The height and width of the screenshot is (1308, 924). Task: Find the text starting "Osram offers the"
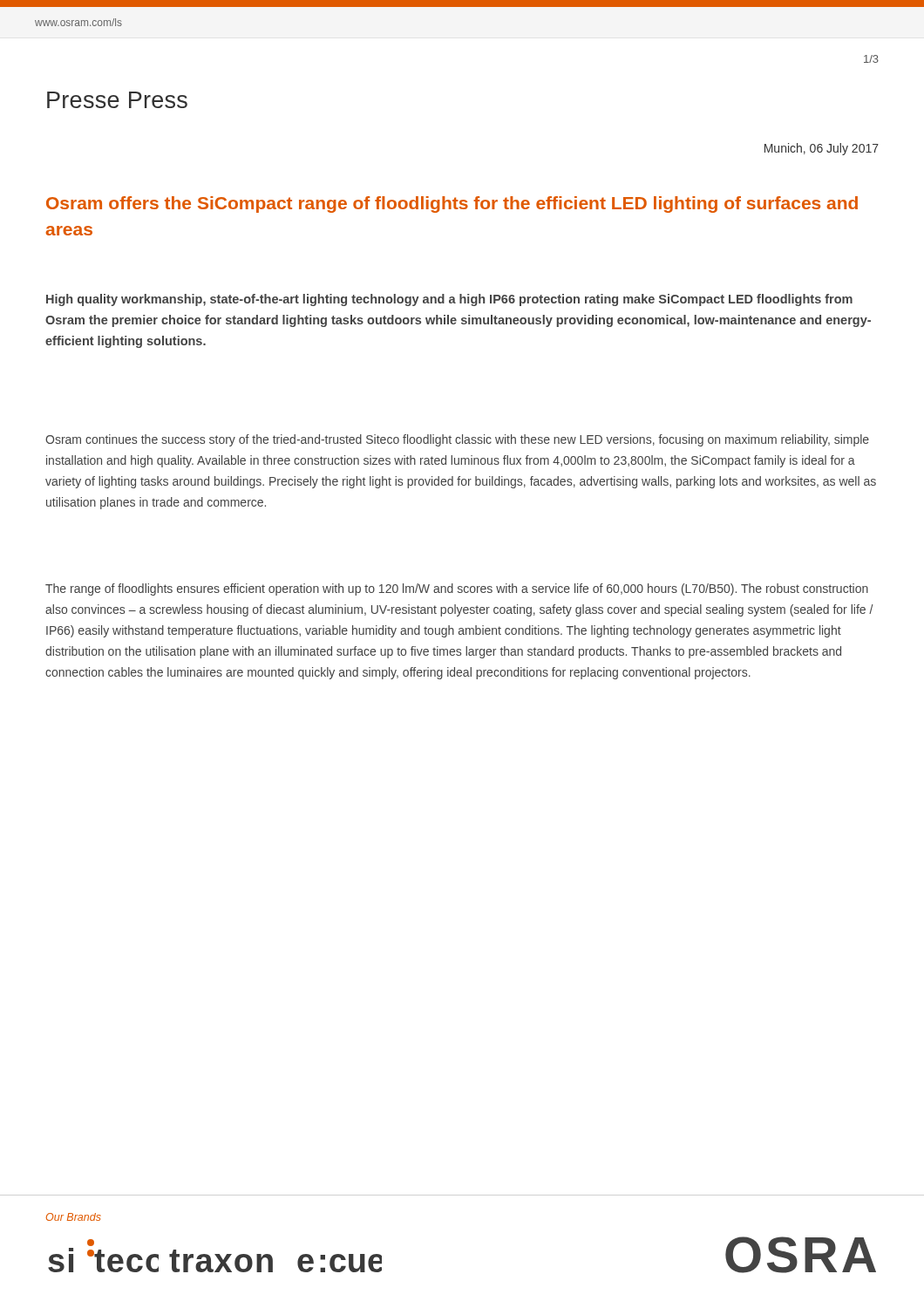click(452, 216)
